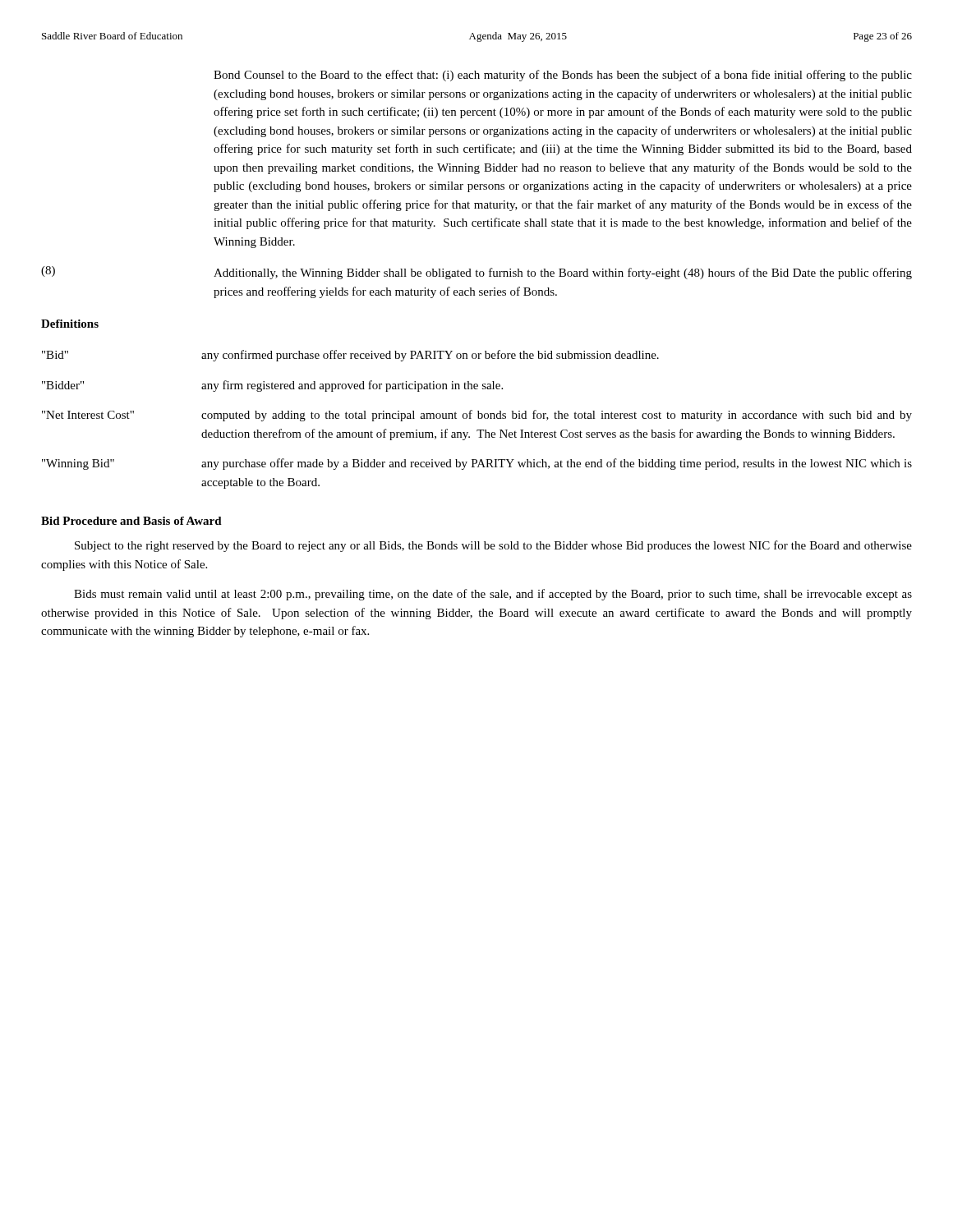Click on the list item containing "(8) Additionally, the Winning Bidder shall"
The height and width of the screenshot is (1232, 953).
coord(476,282)
